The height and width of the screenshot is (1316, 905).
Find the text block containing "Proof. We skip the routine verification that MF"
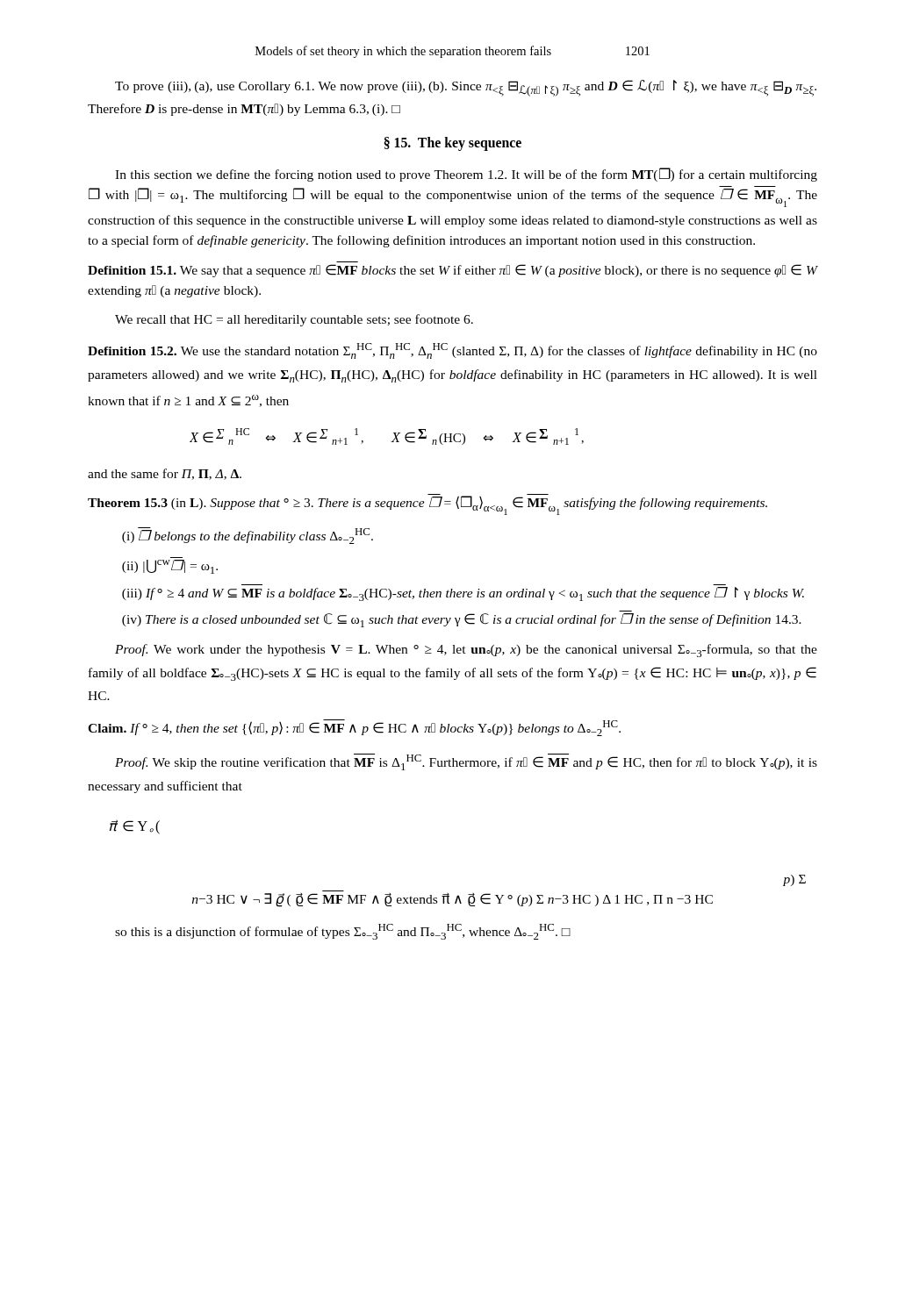[x=452, y=772]
